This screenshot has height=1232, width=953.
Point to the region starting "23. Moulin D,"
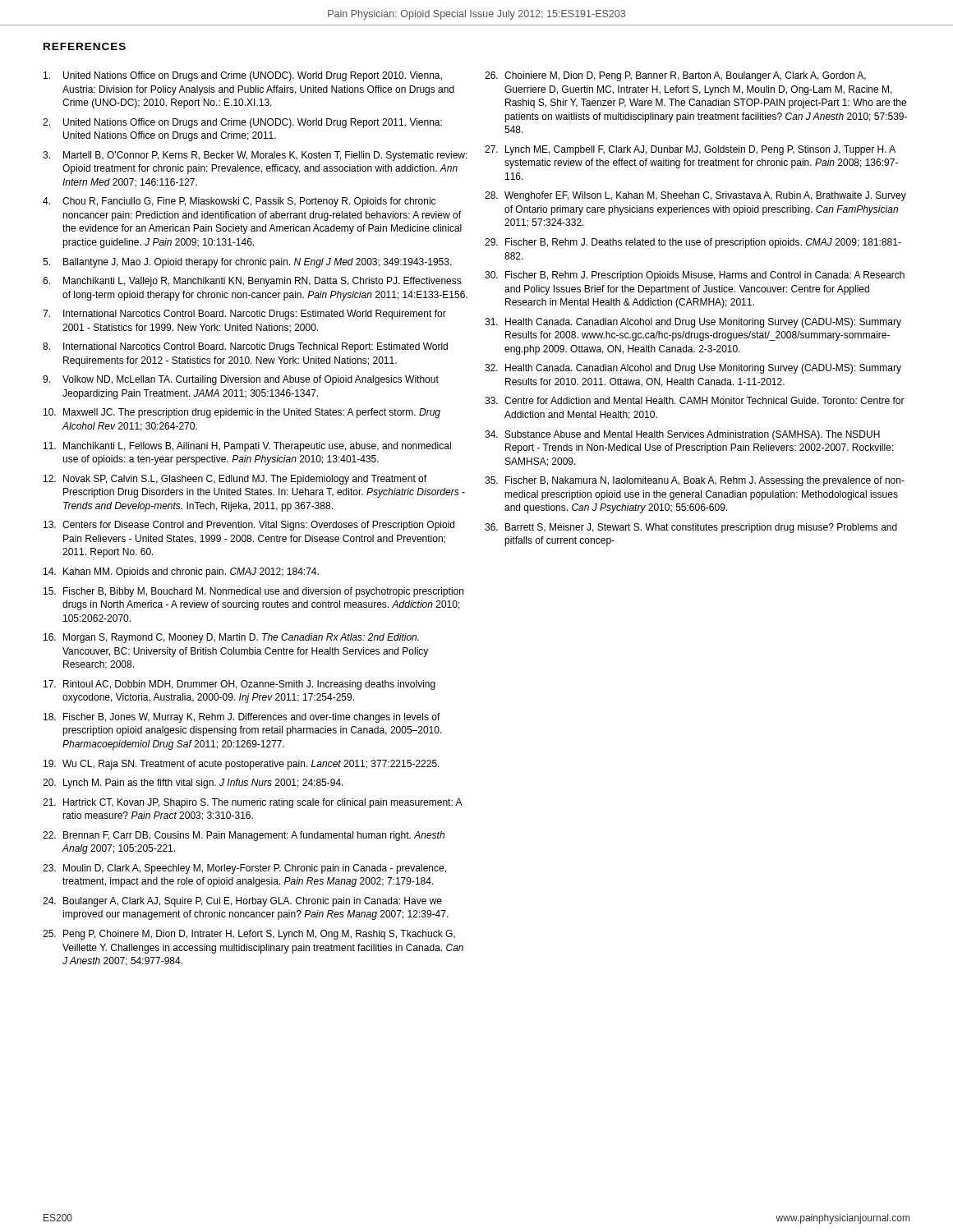coord(255,875)
